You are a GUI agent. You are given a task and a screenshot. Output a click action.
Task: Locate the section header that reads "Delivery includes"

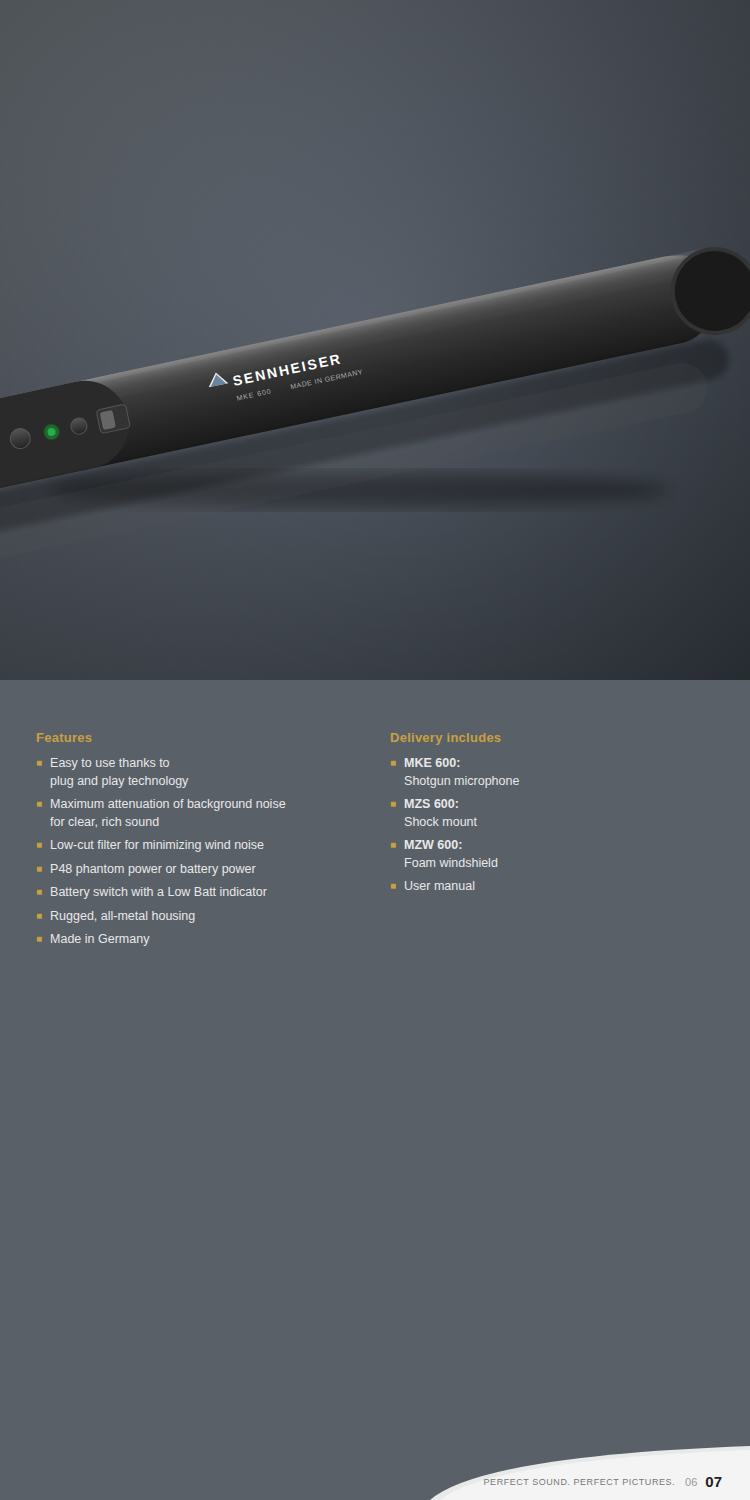(x=446, y=738)
